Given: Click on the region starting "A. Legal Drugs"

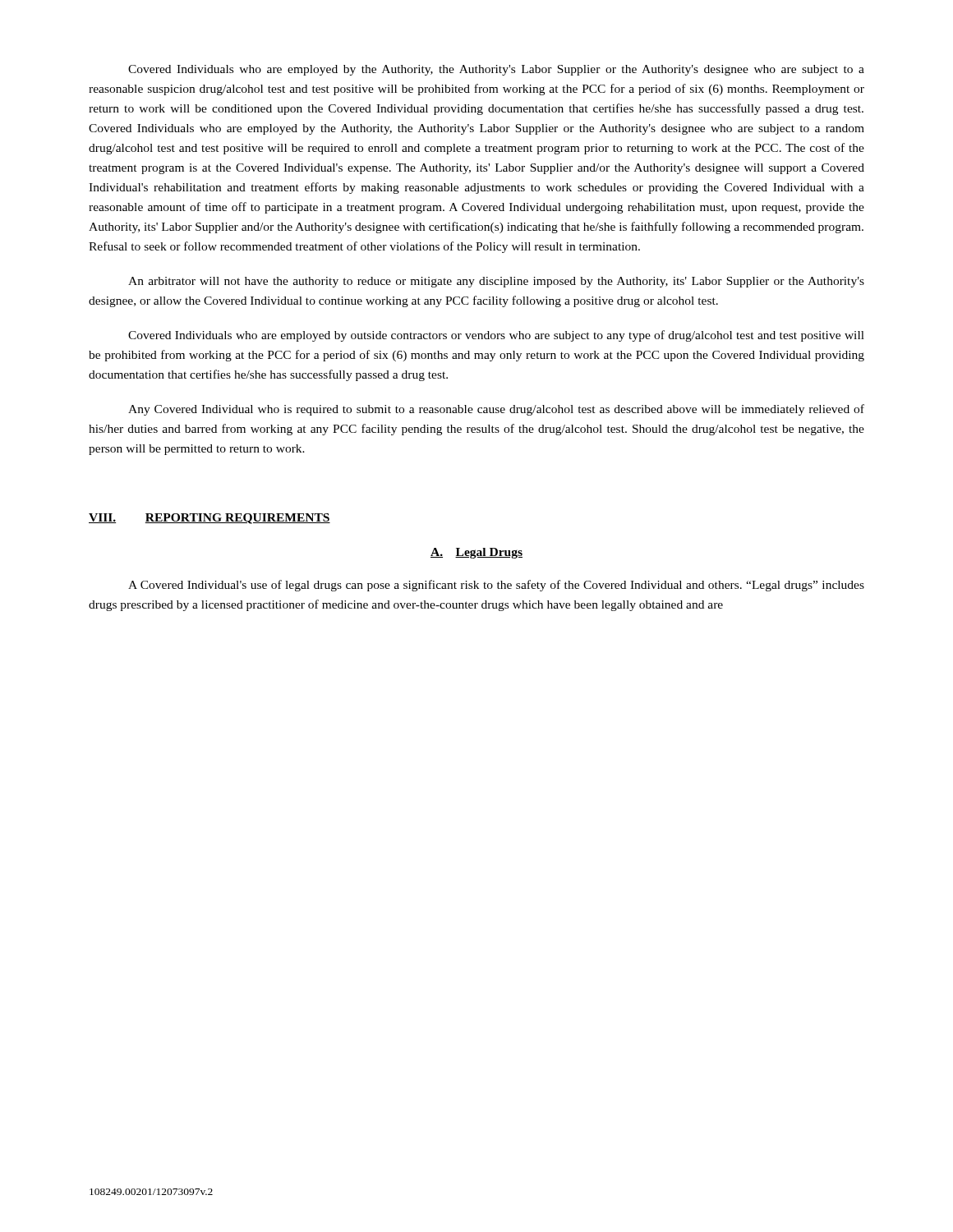Looking at the screenshot, I should 476,552.
